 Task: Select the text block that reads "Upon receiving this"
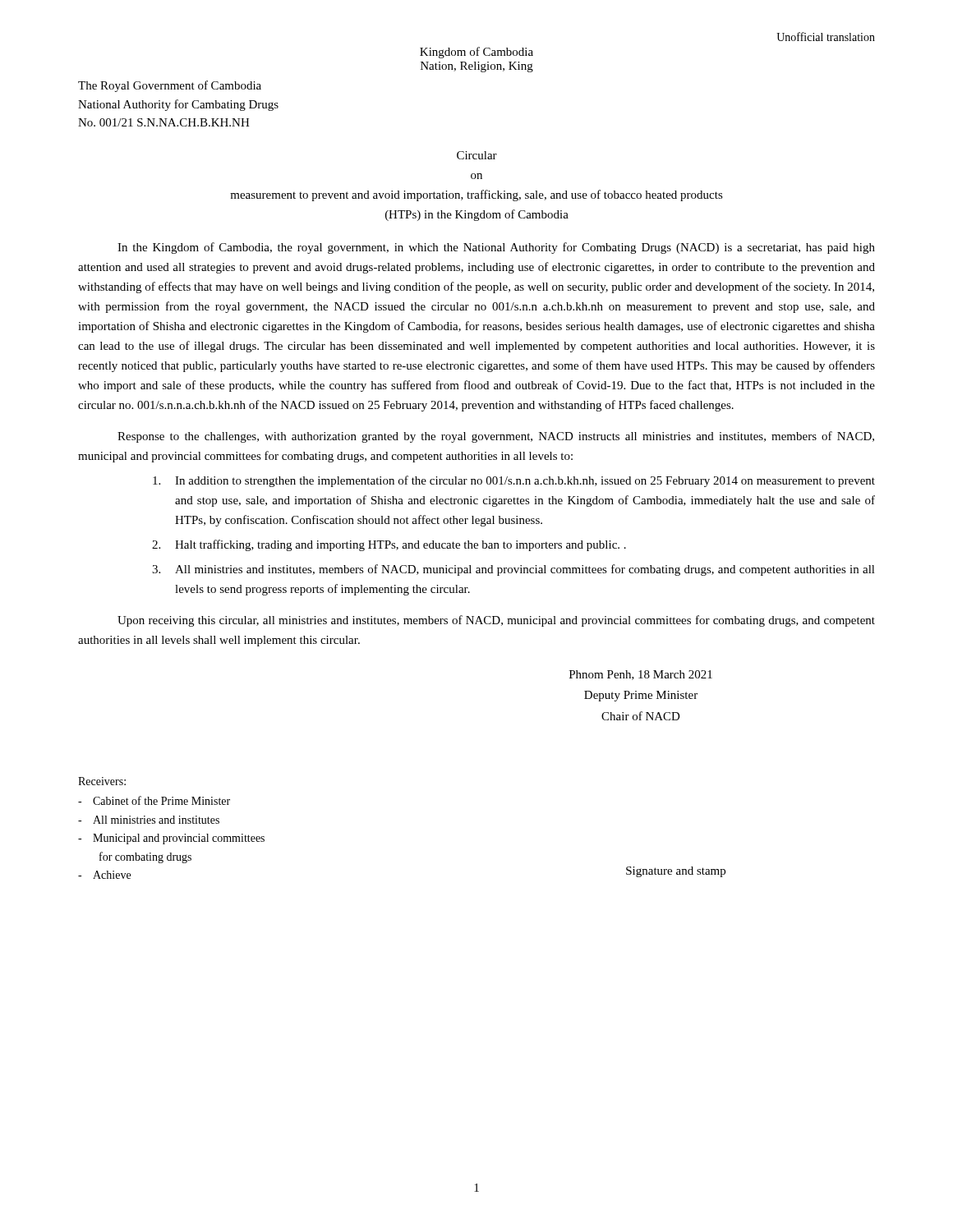[476, 630]
